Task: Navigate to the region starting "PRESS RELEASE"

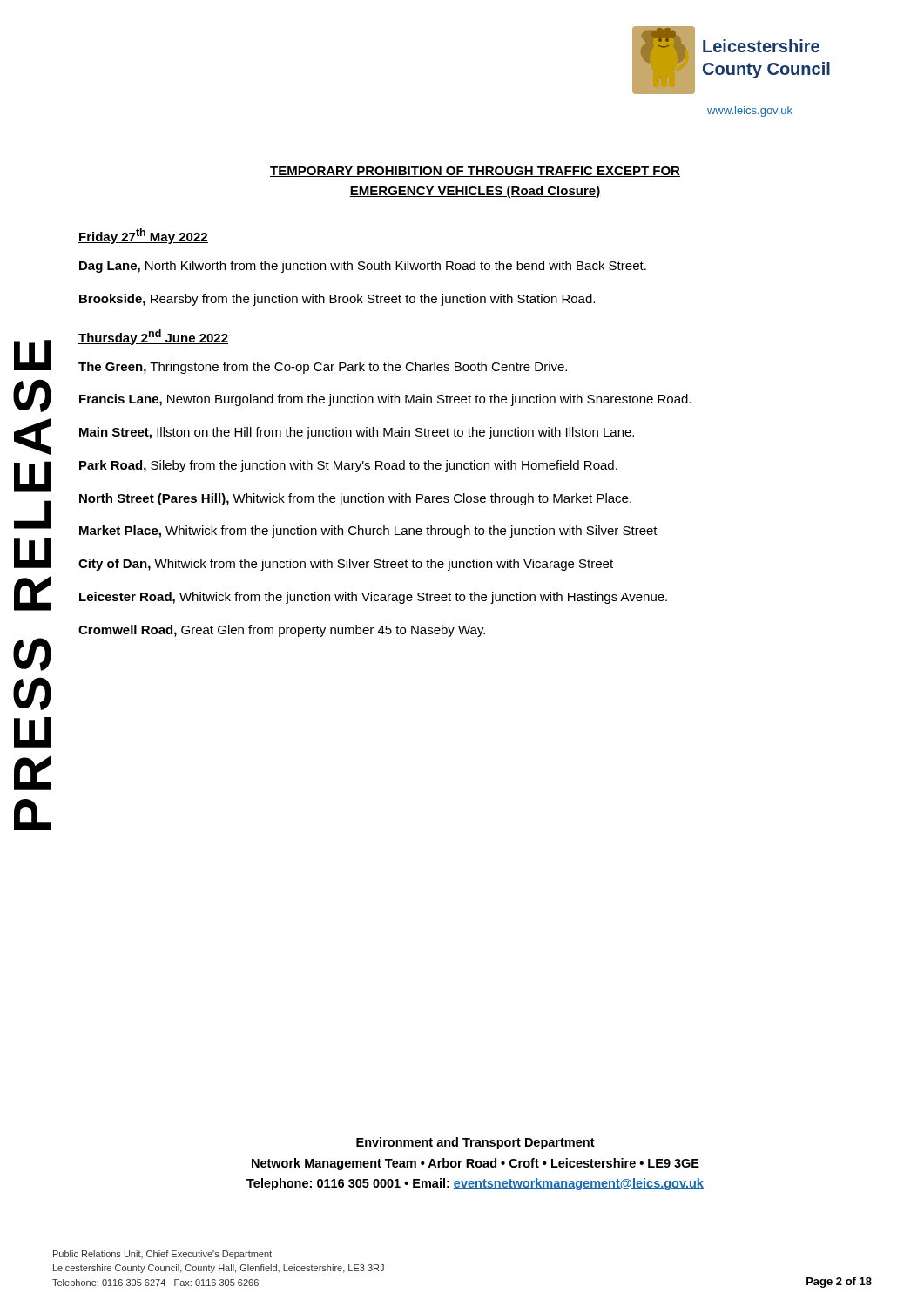Action: [x=31, y=584]
